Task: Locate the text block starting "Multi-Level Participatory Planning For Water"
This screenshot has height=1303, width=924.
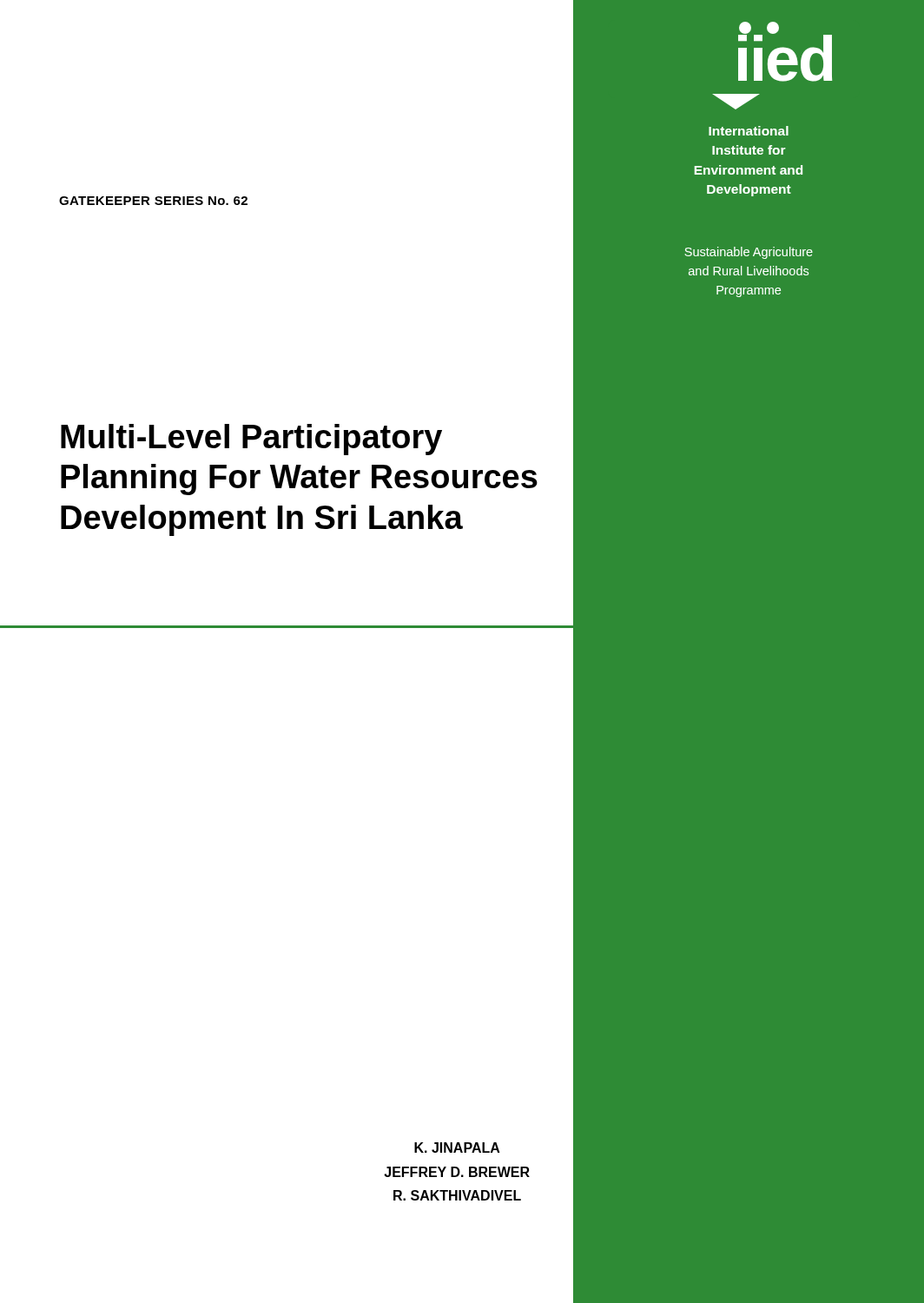Action: [x=299, y=477]
